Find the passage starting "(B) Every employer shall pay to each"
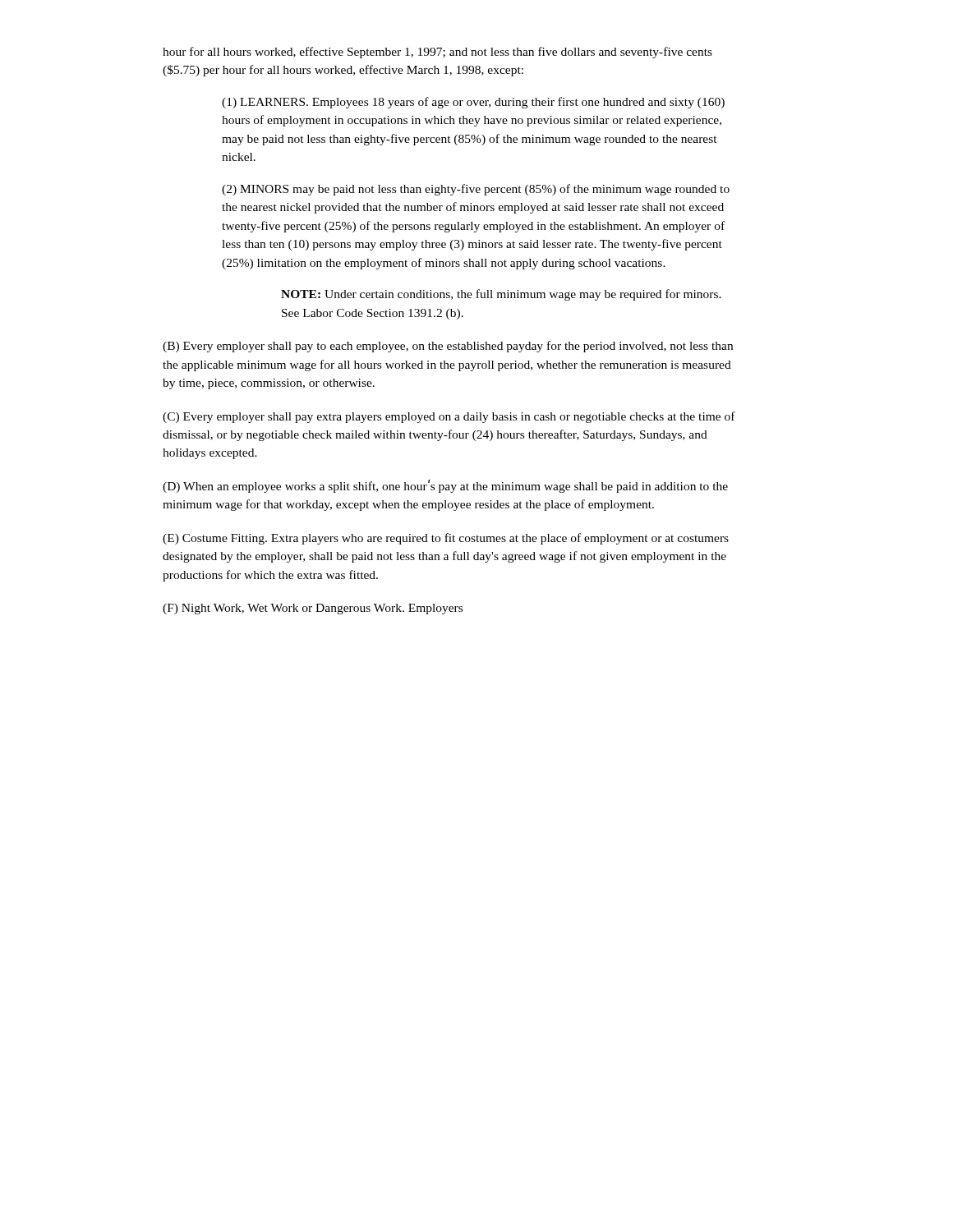This screenshot has width=953, height=1232. coord(448,364)
